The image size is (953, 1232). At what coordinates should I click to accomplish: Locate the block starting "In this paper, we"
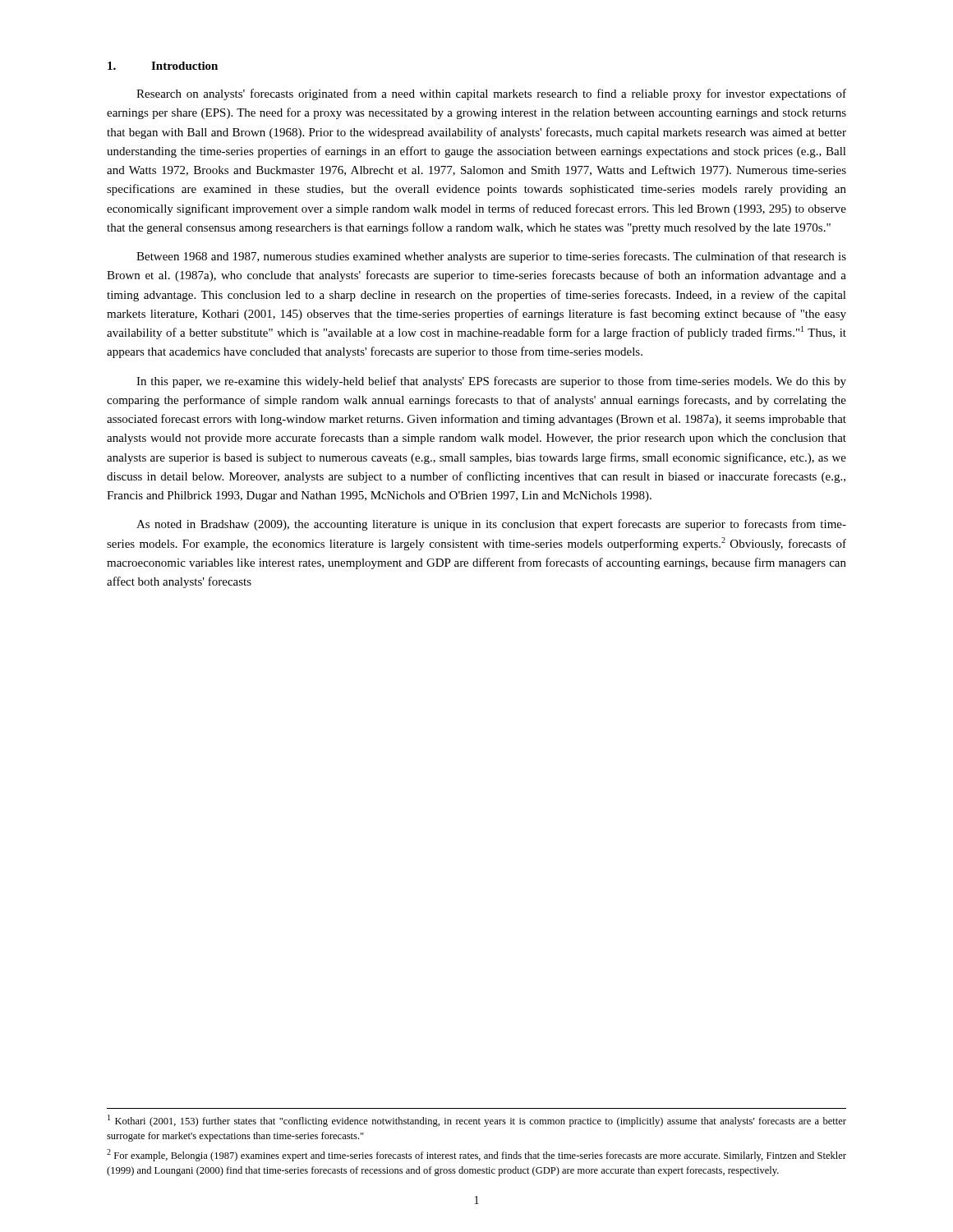tap(476, 439)
